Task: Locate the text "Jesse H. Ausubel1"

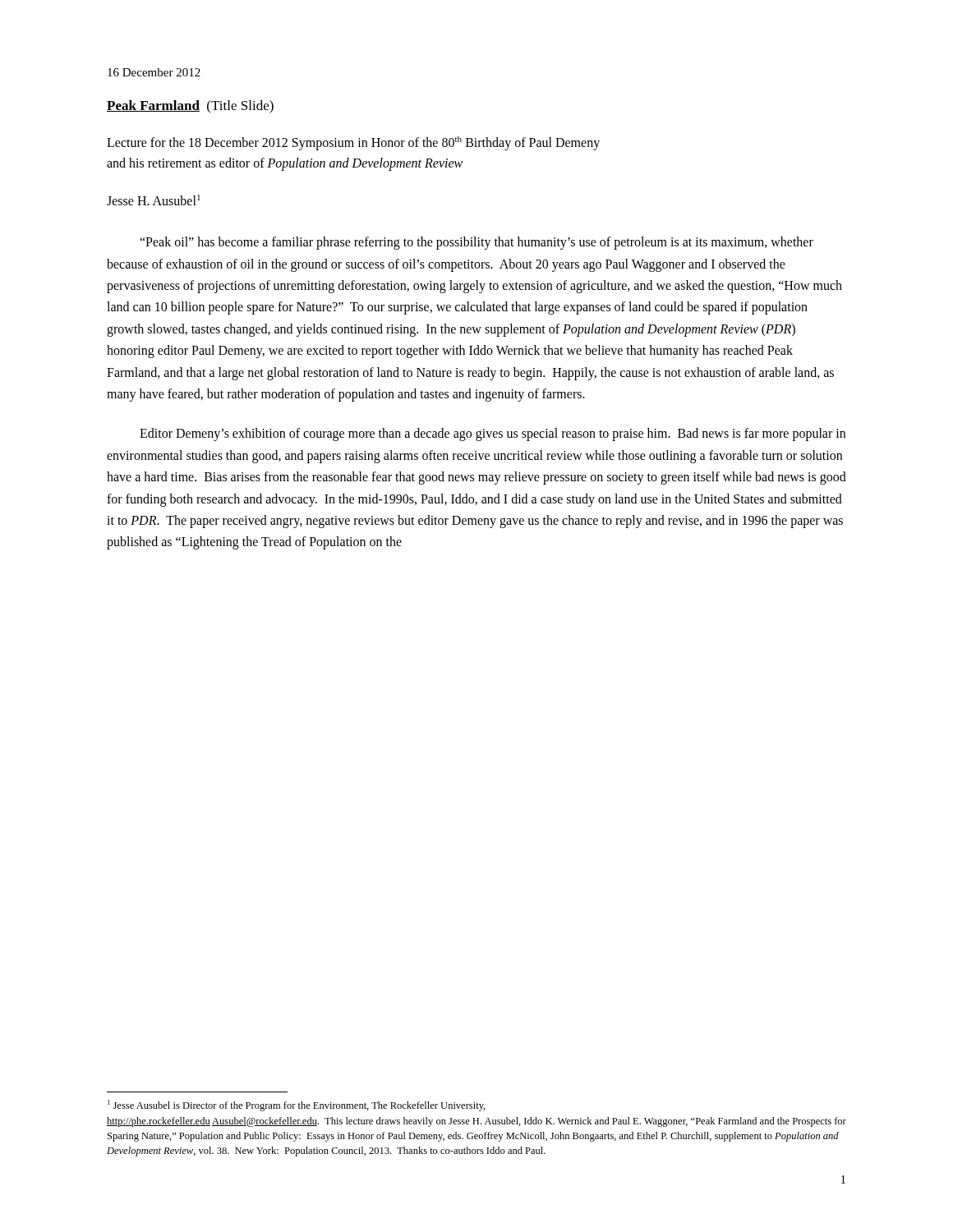Action: pos(154,200)
